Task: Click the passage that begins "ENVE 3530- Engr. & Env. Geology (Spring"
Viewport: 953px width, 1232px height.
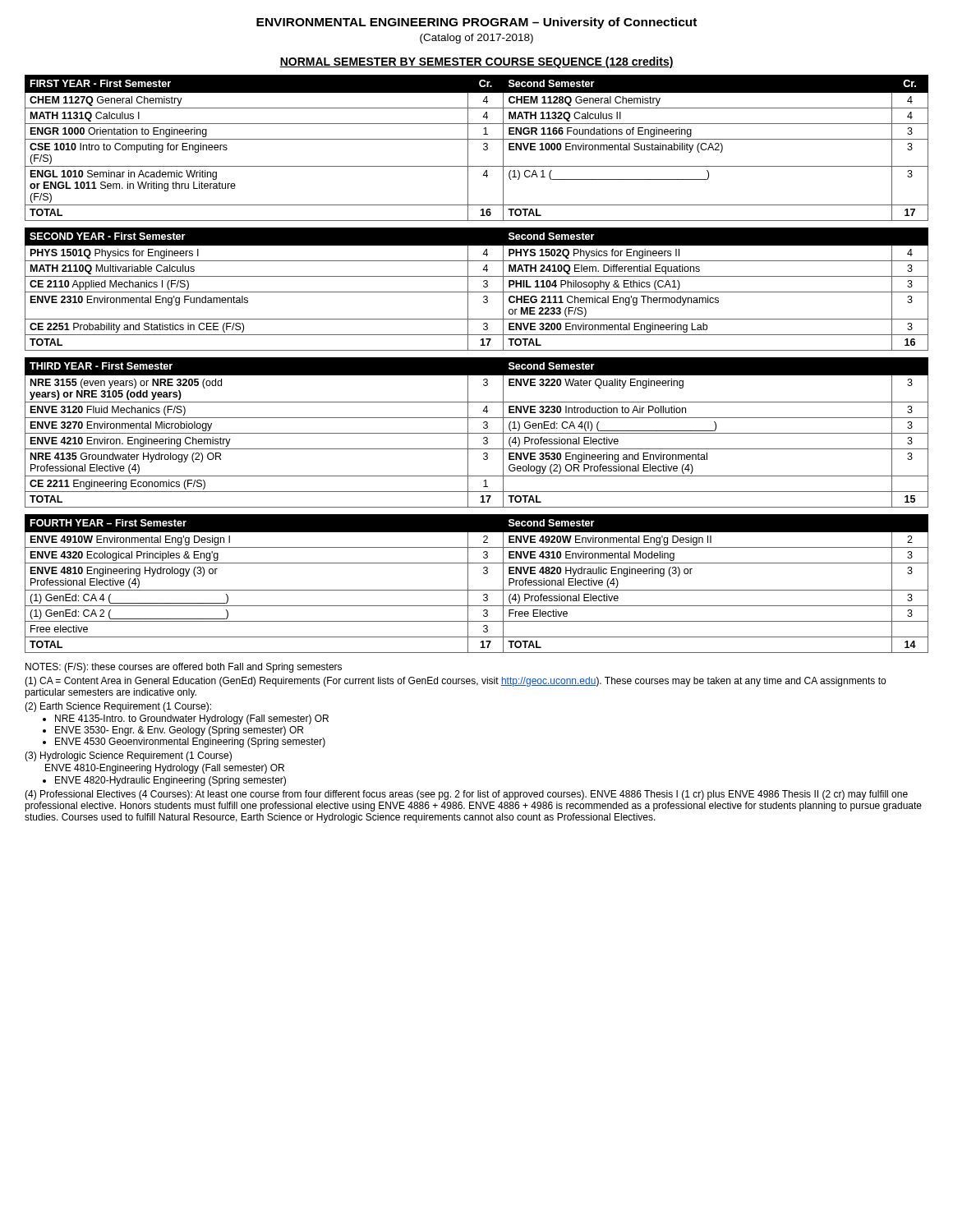Action: pyautogui.click(x=179, y=730)
